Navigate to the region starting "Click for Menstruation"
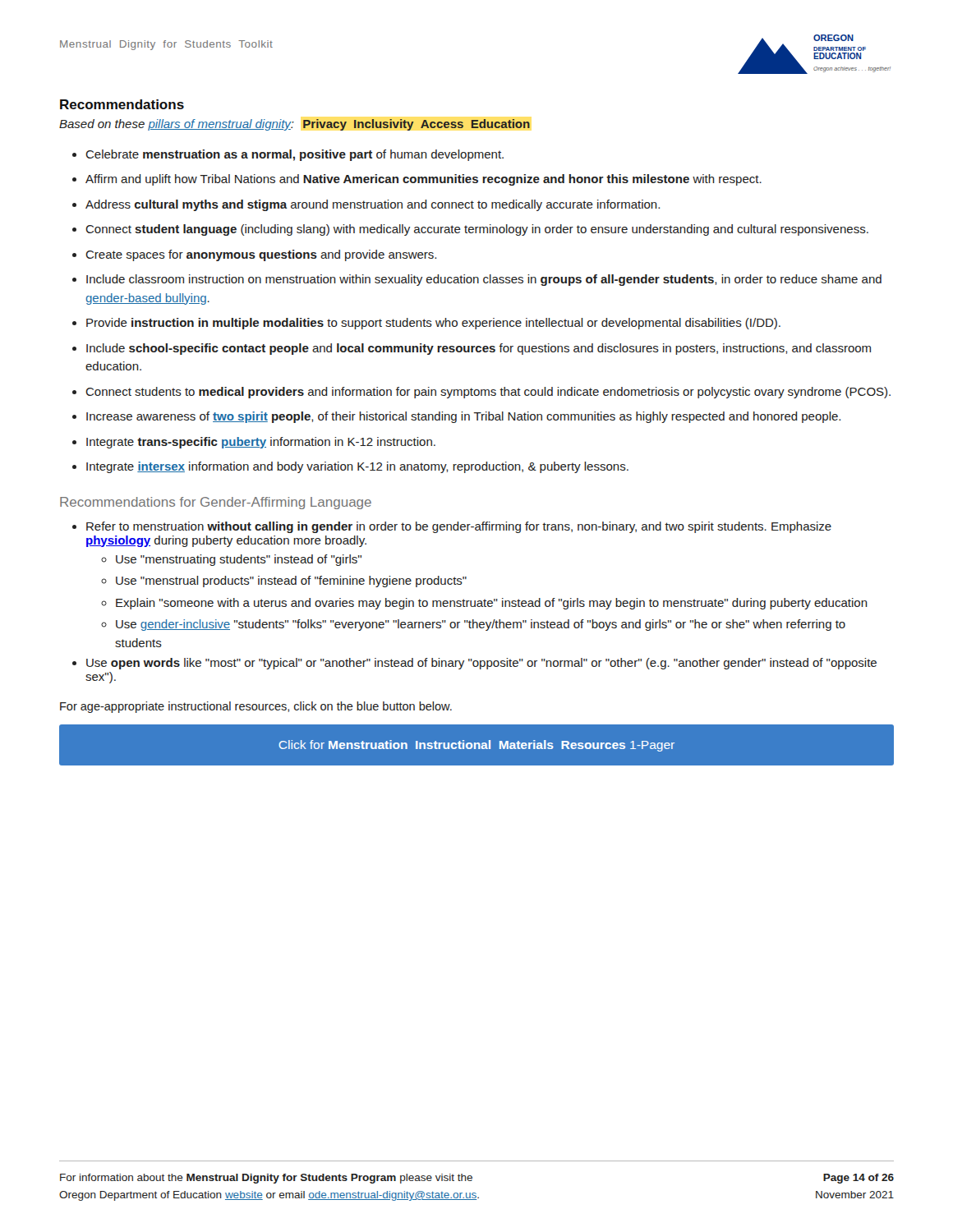The image size is (953, 1232). [x=476, y=744]
